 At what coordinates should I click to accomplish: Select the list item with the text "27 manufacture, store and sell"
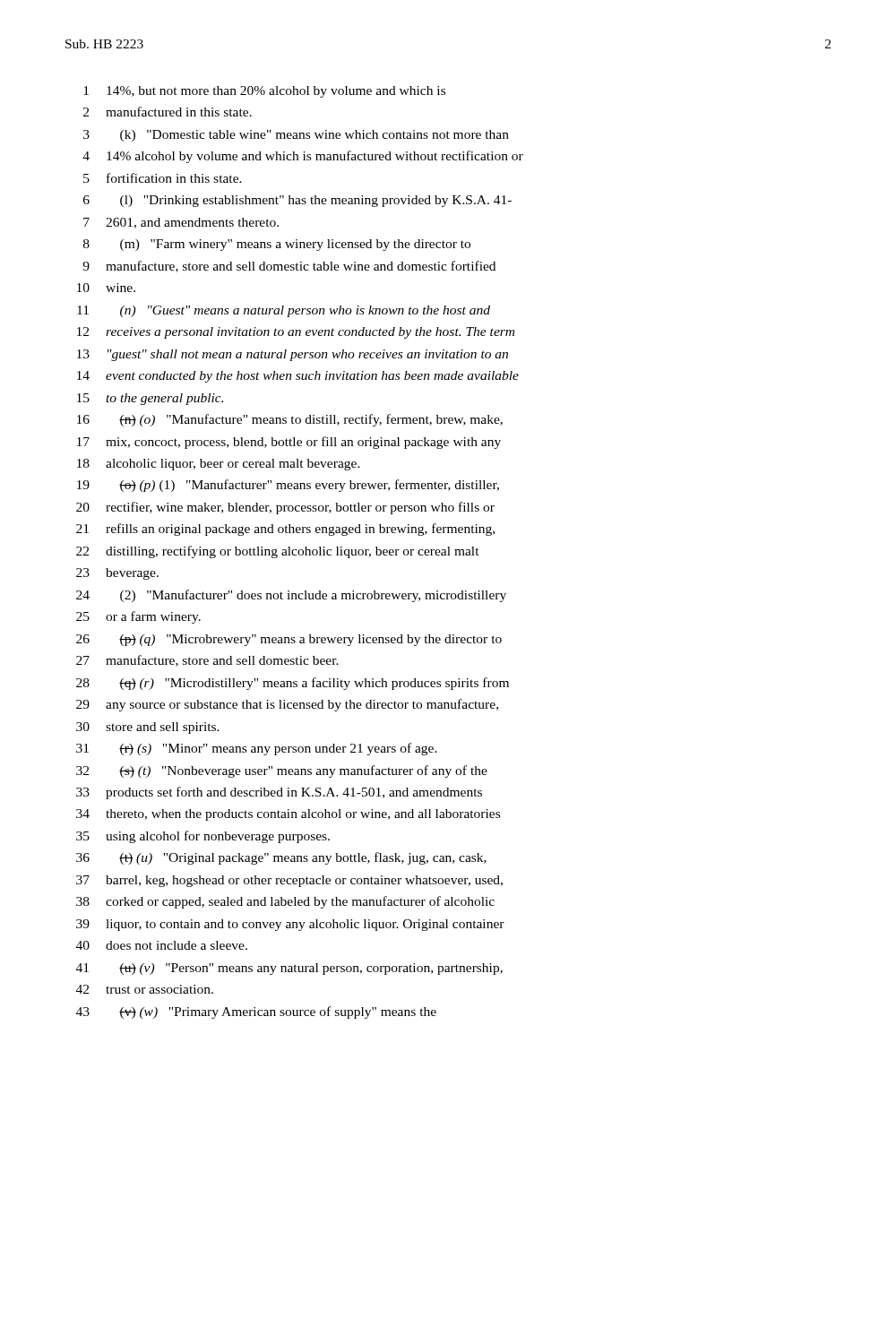207,661
